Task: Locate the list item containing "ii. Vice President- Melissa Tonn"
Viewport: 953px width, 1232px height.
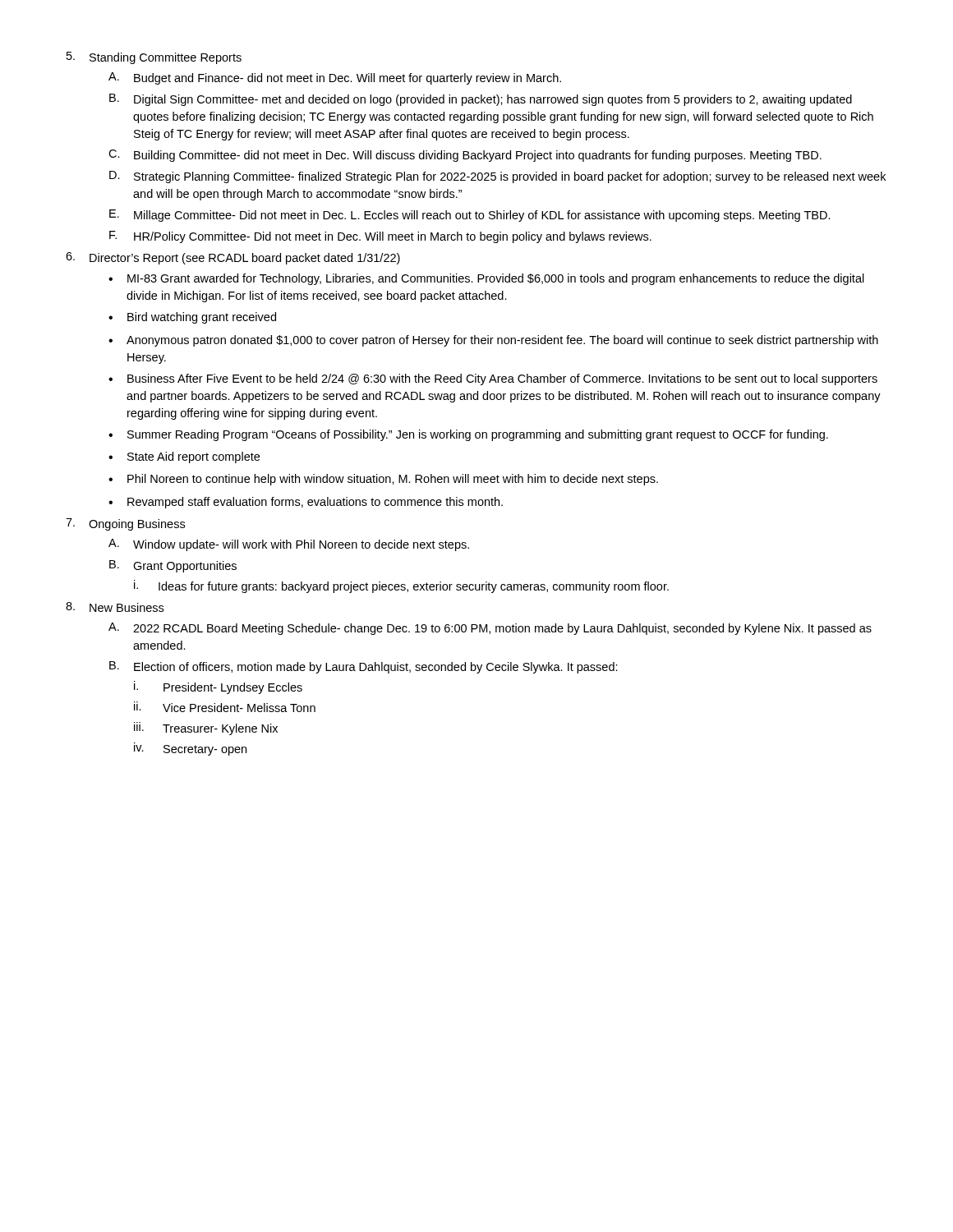Action: tap(224, 709)
